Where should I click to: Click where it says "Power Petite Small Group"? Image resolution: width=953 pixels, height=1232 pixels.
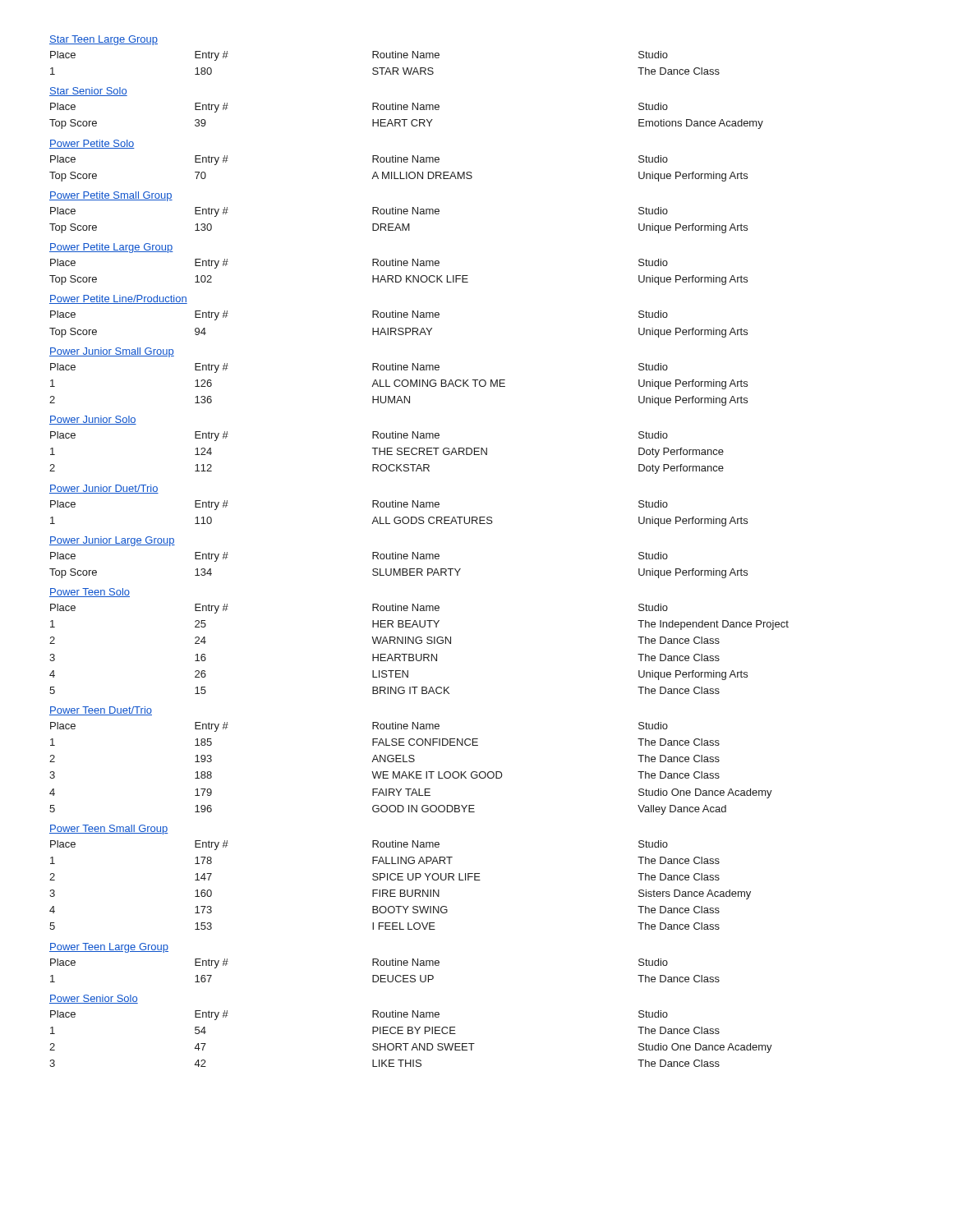click(x=111, y=195)
